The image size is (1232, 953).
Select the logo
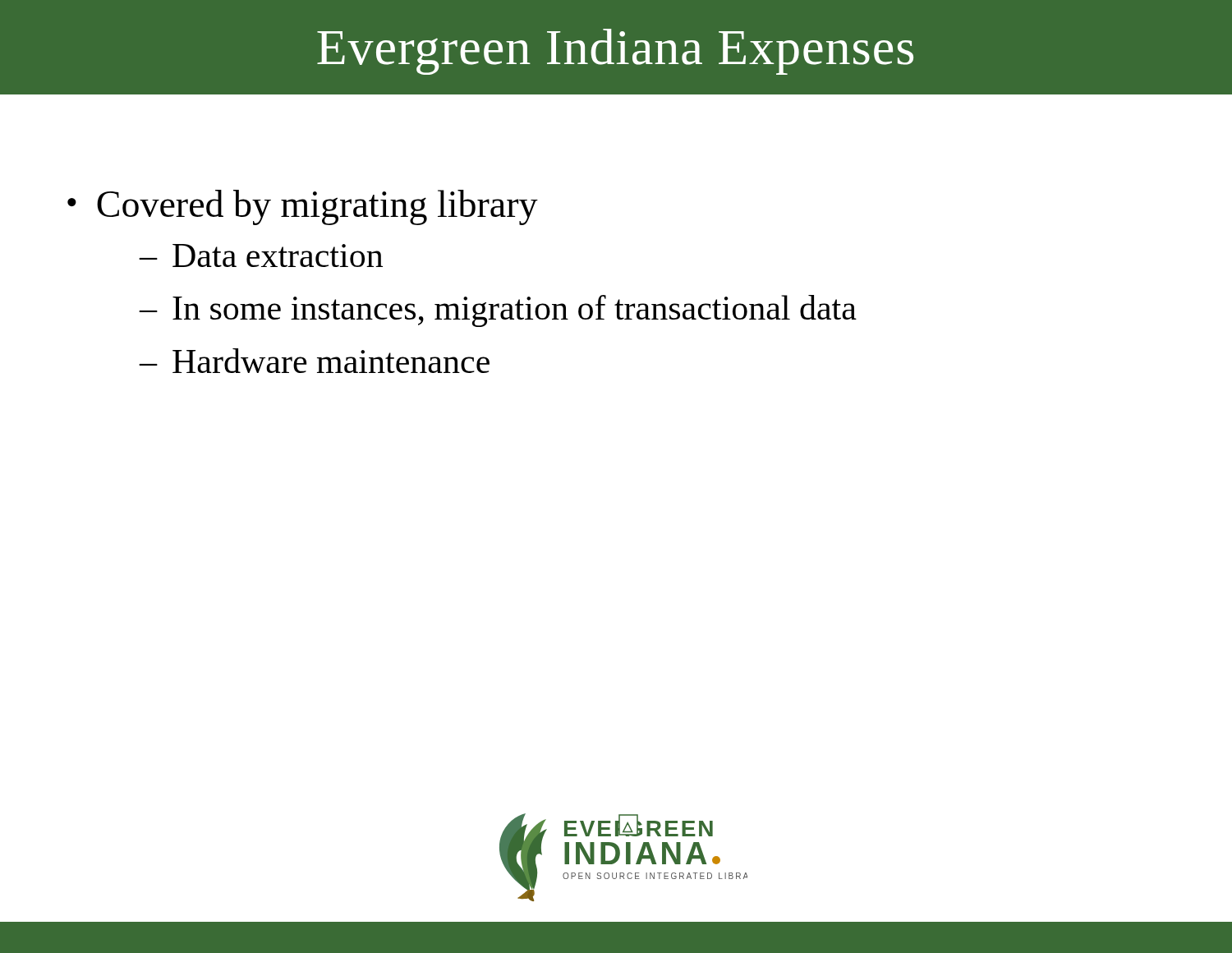616,850
